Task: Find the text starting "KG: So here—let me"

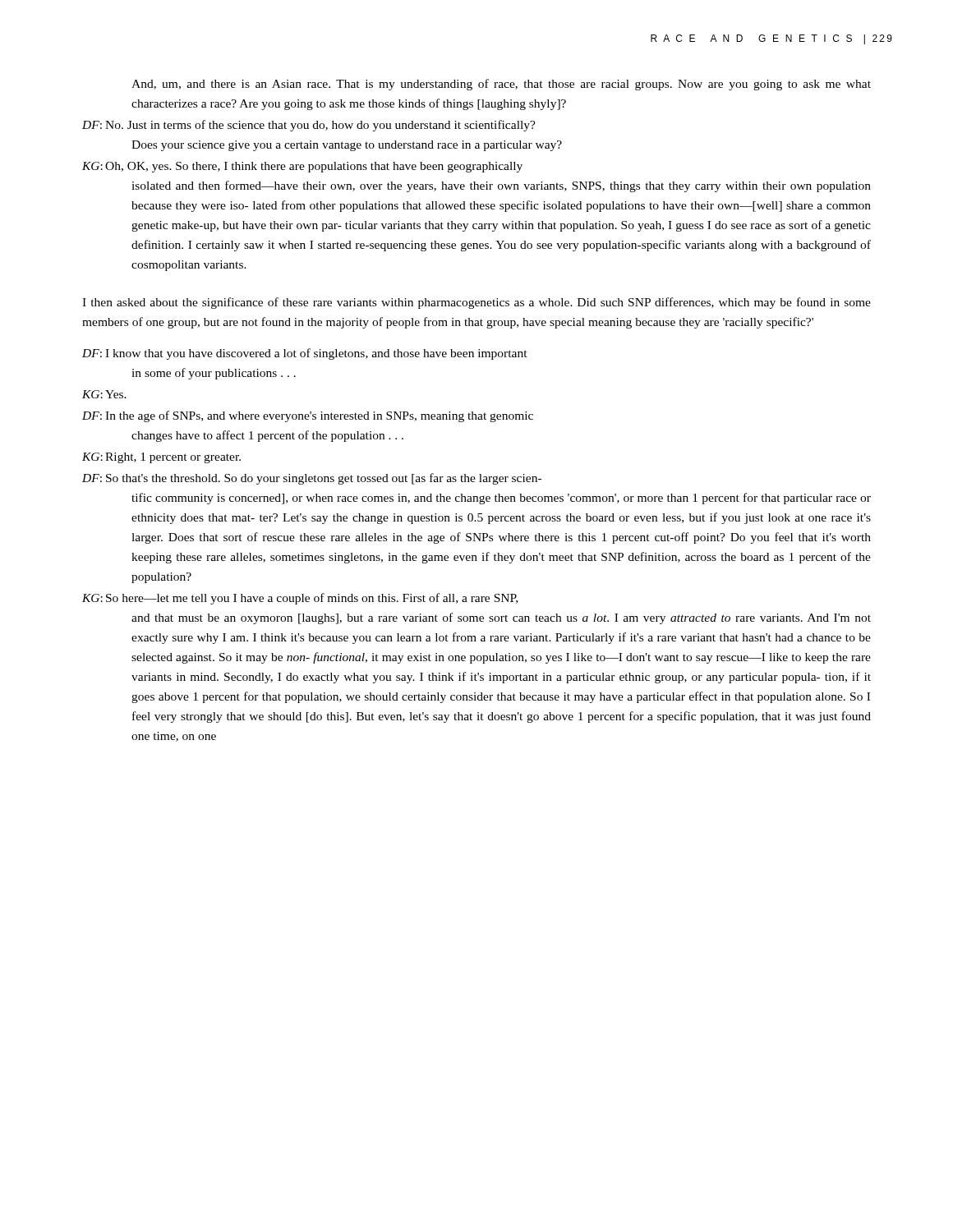Action: tap(476, 667)
